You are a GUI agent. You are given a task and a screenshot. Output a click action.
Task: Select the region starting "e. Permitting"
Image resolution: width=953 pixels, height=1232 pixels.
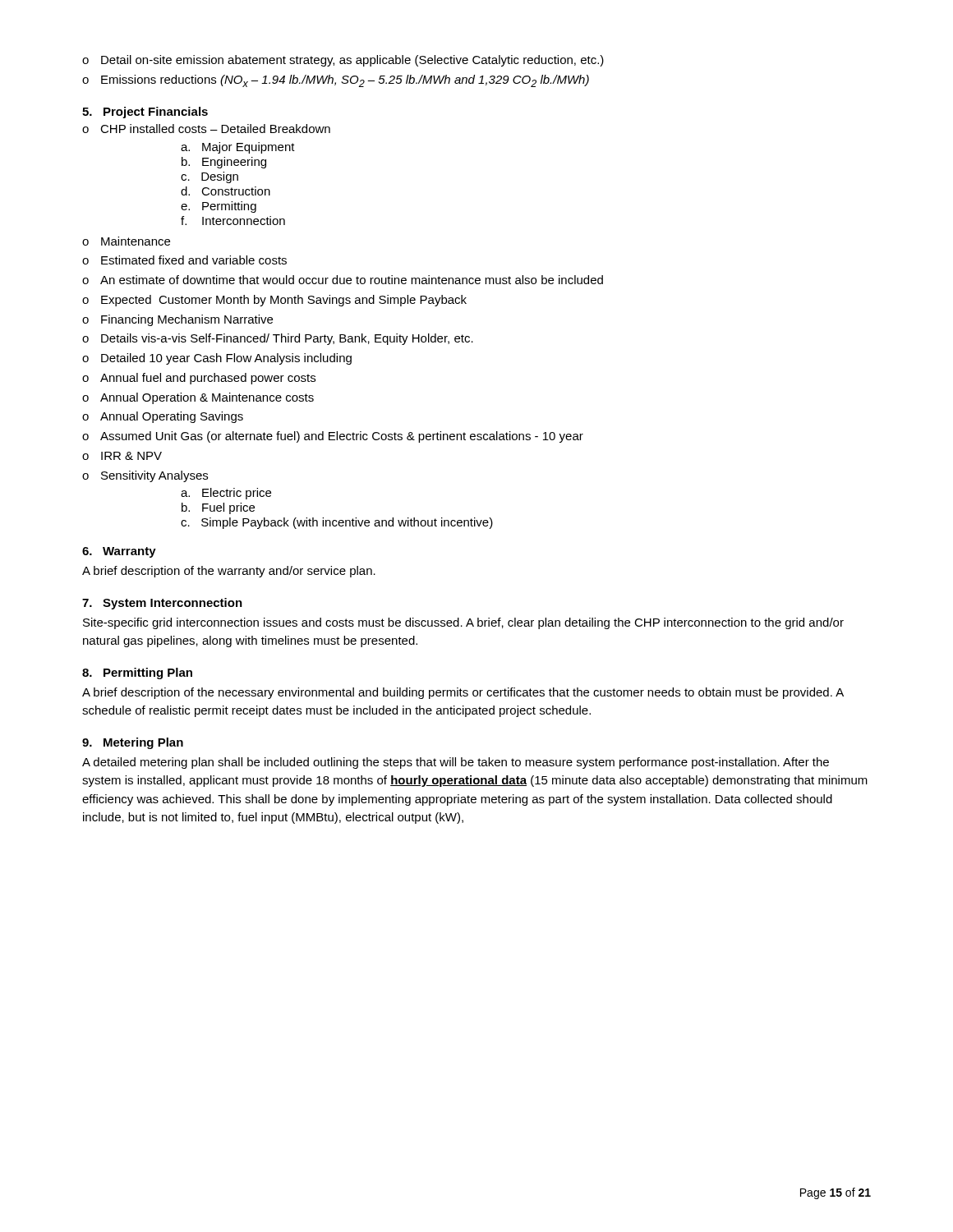click(x=219, y=205)
